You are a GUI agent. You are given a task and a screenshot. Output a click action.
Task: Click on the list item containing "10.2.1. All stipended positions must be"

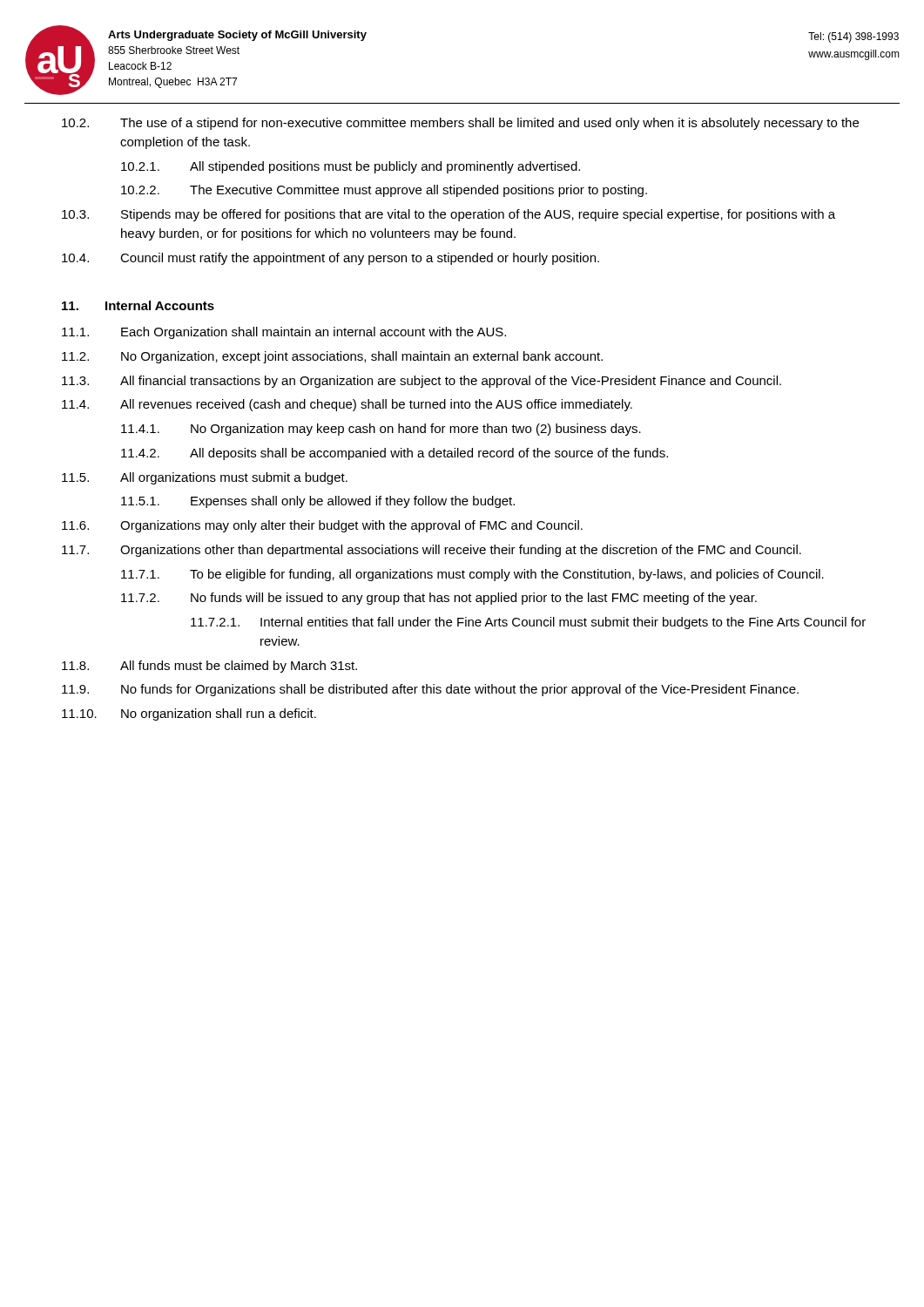496,166
